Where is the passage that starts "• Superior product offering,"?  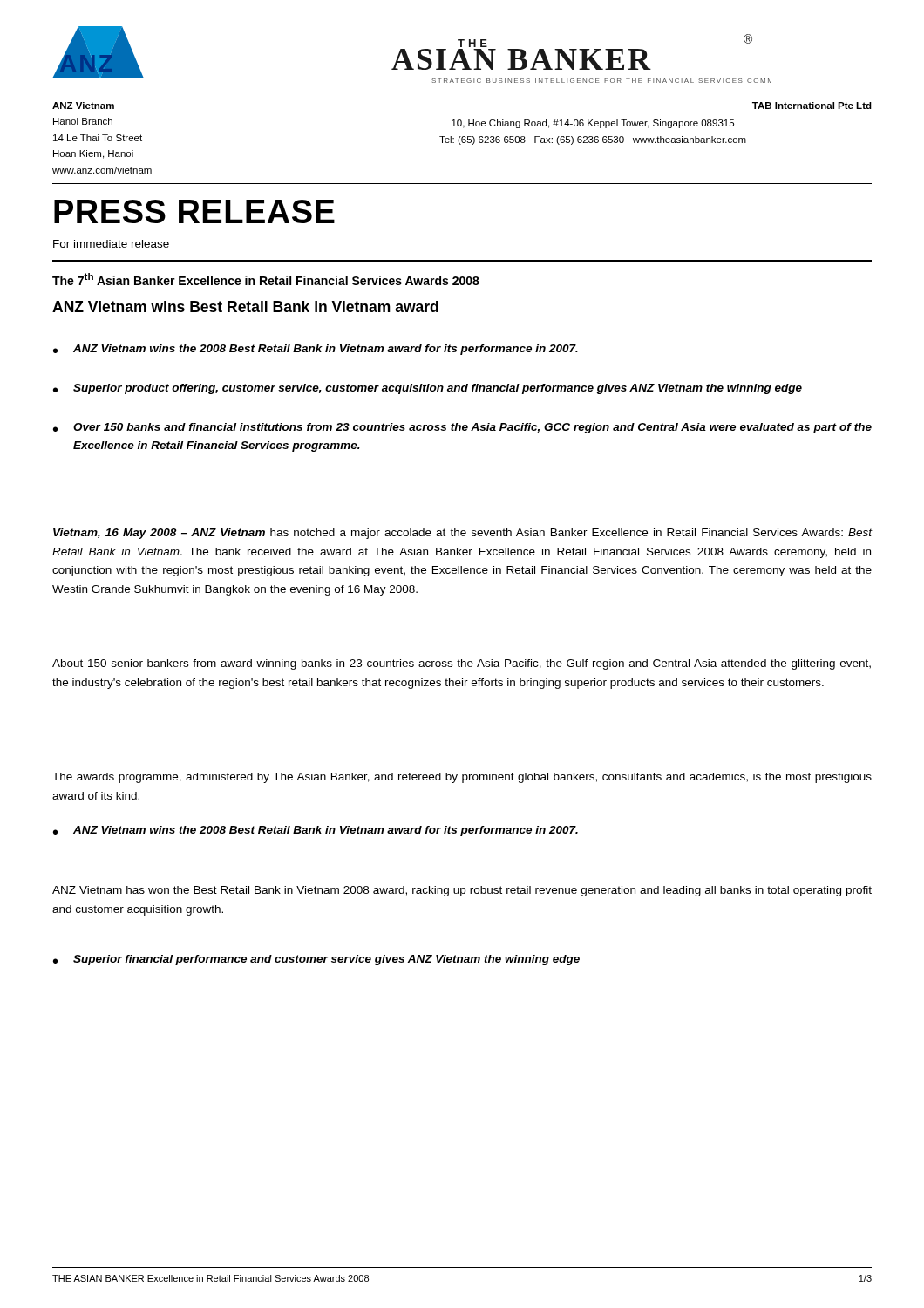point(427,390)
